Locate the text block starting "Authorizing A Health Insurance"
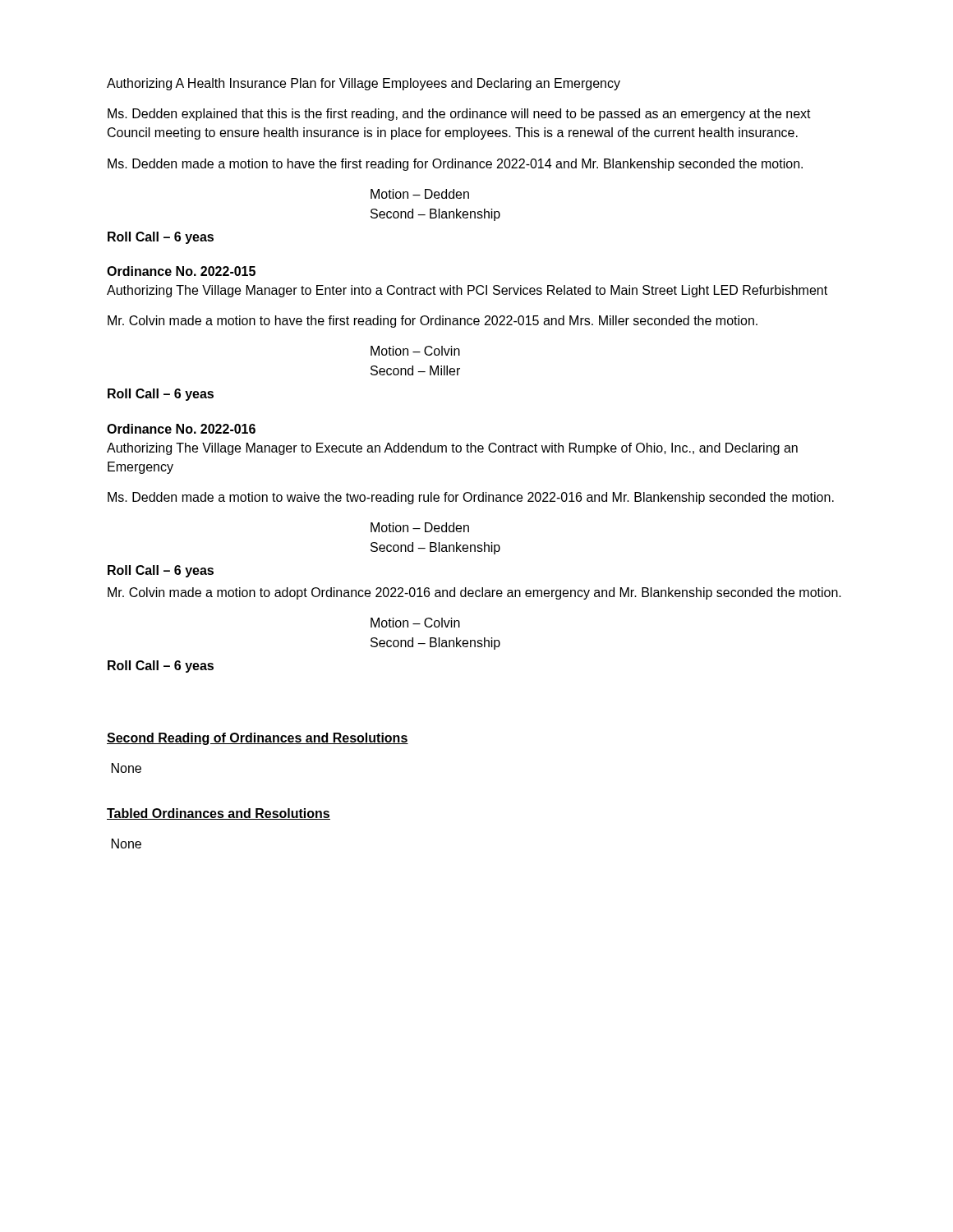953x1232 pixels. tap(364, 83)
